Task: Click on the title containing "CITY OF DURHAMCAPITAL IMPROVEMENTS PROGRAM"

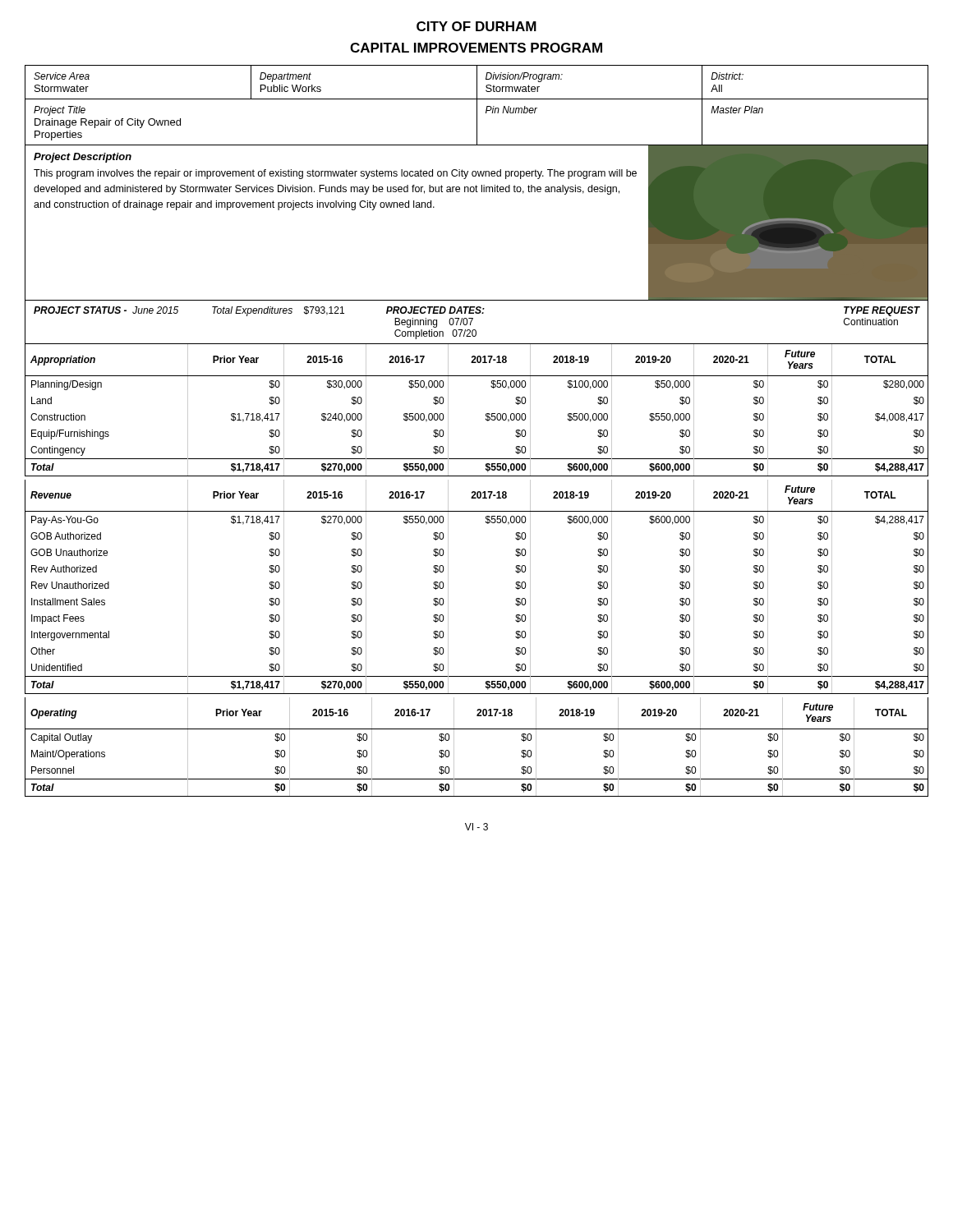Action: click(x=476, y=37)
